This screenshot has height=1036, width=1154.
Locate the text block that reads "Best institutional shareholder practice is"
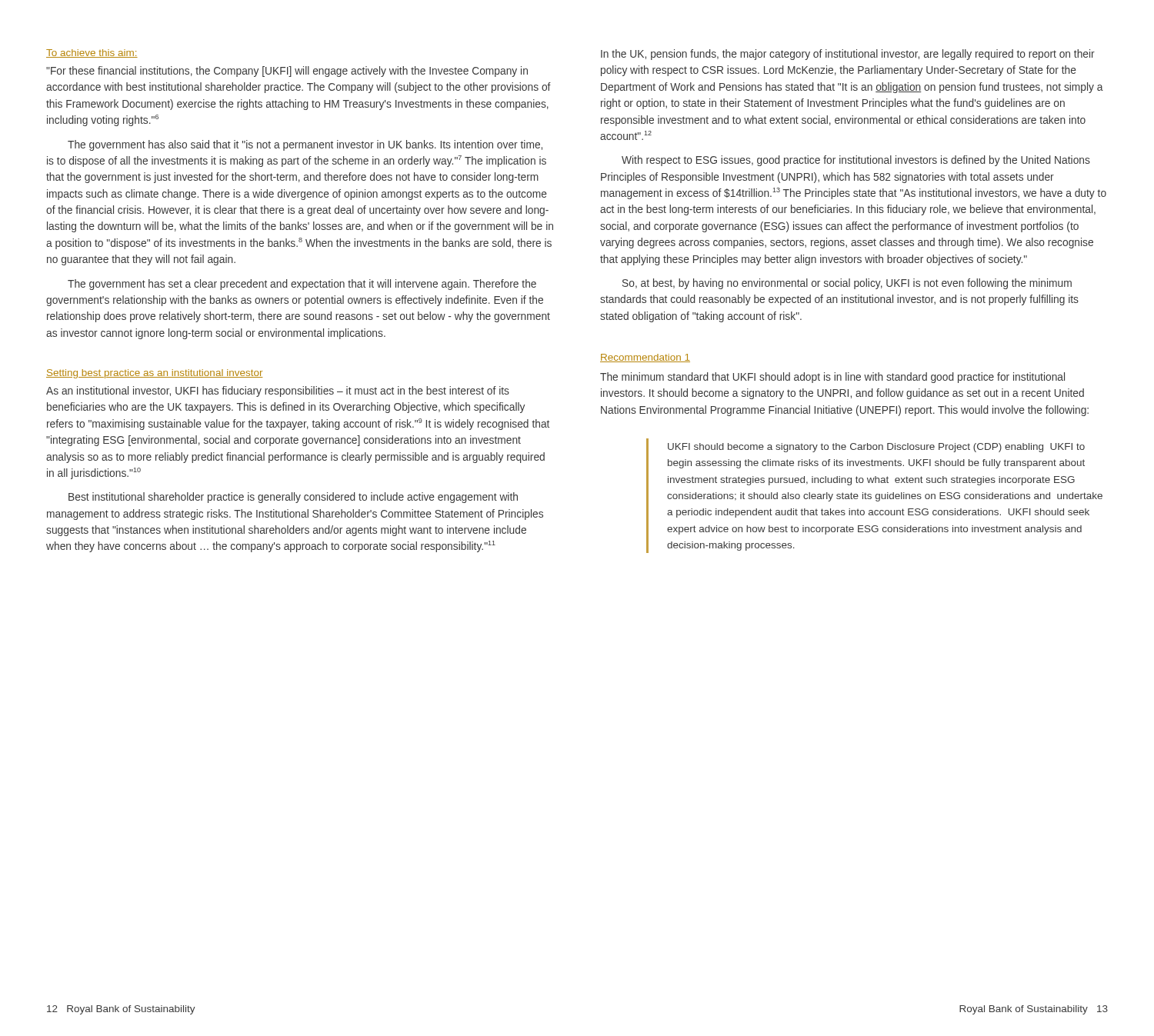pyautogui.click(x=300, y=522)
